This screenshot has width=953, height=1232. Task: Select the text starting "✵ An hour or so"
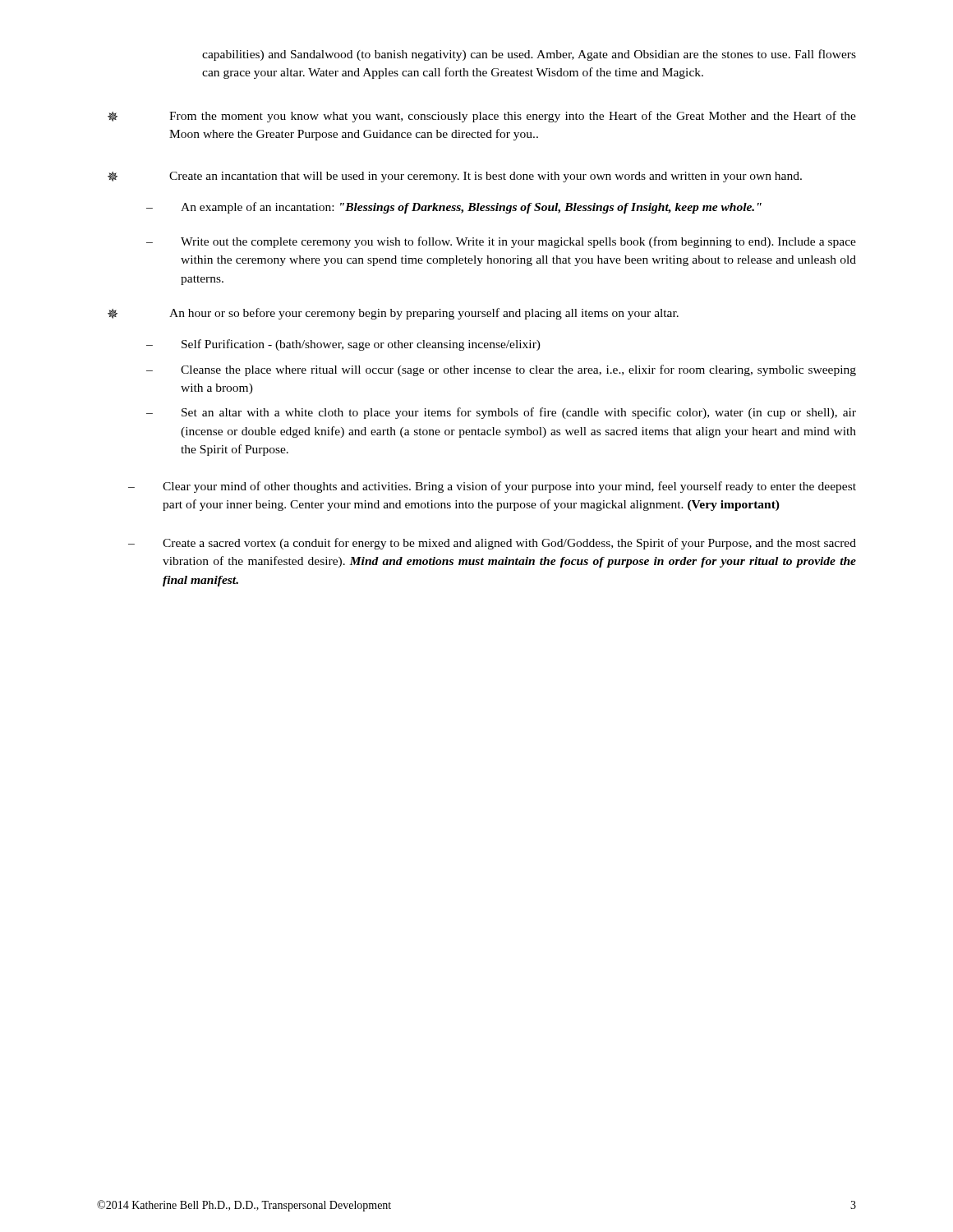pos(476,315)
